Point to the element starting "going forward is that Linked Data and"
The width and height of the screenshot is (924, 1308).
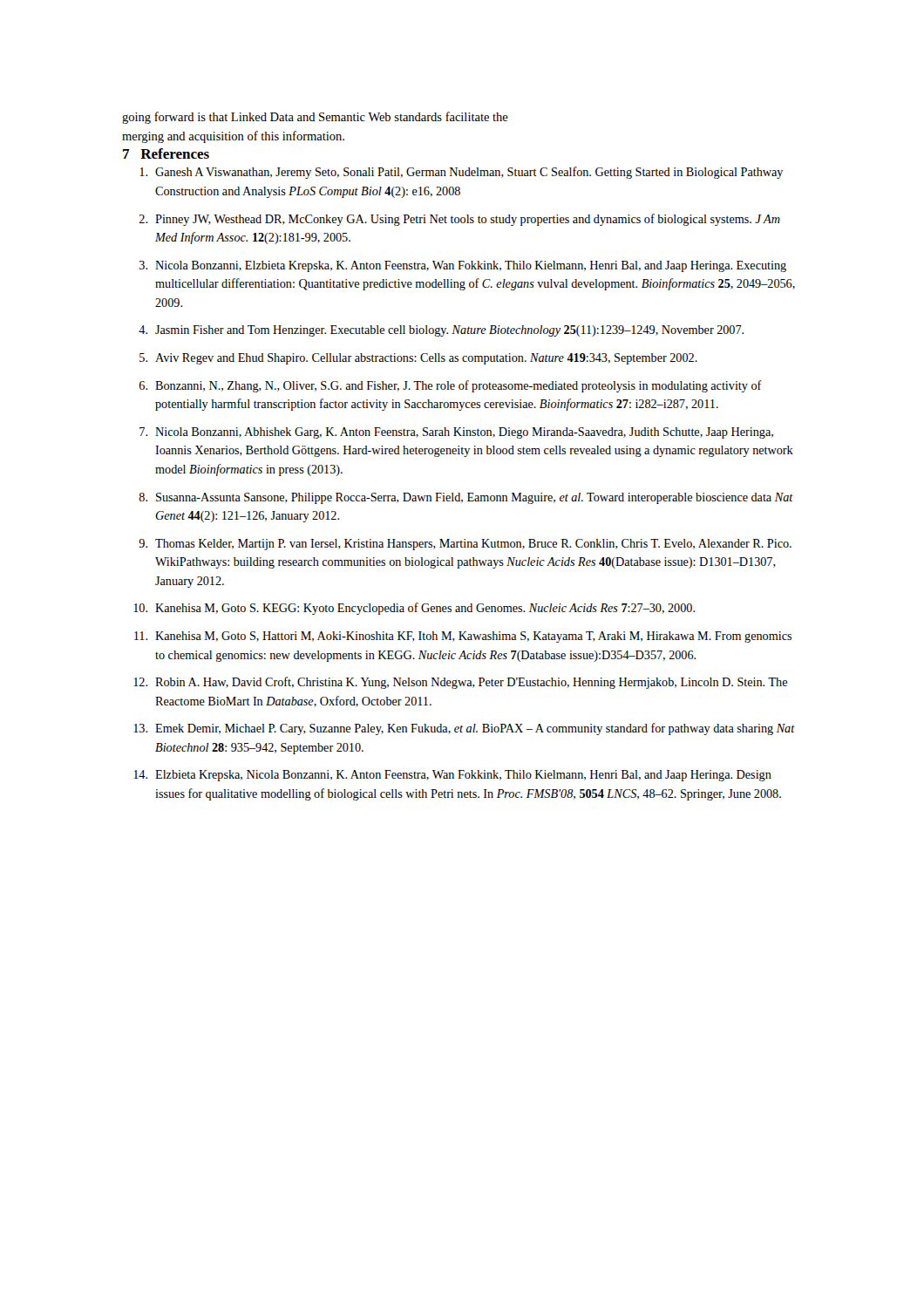tap(462, 126)
